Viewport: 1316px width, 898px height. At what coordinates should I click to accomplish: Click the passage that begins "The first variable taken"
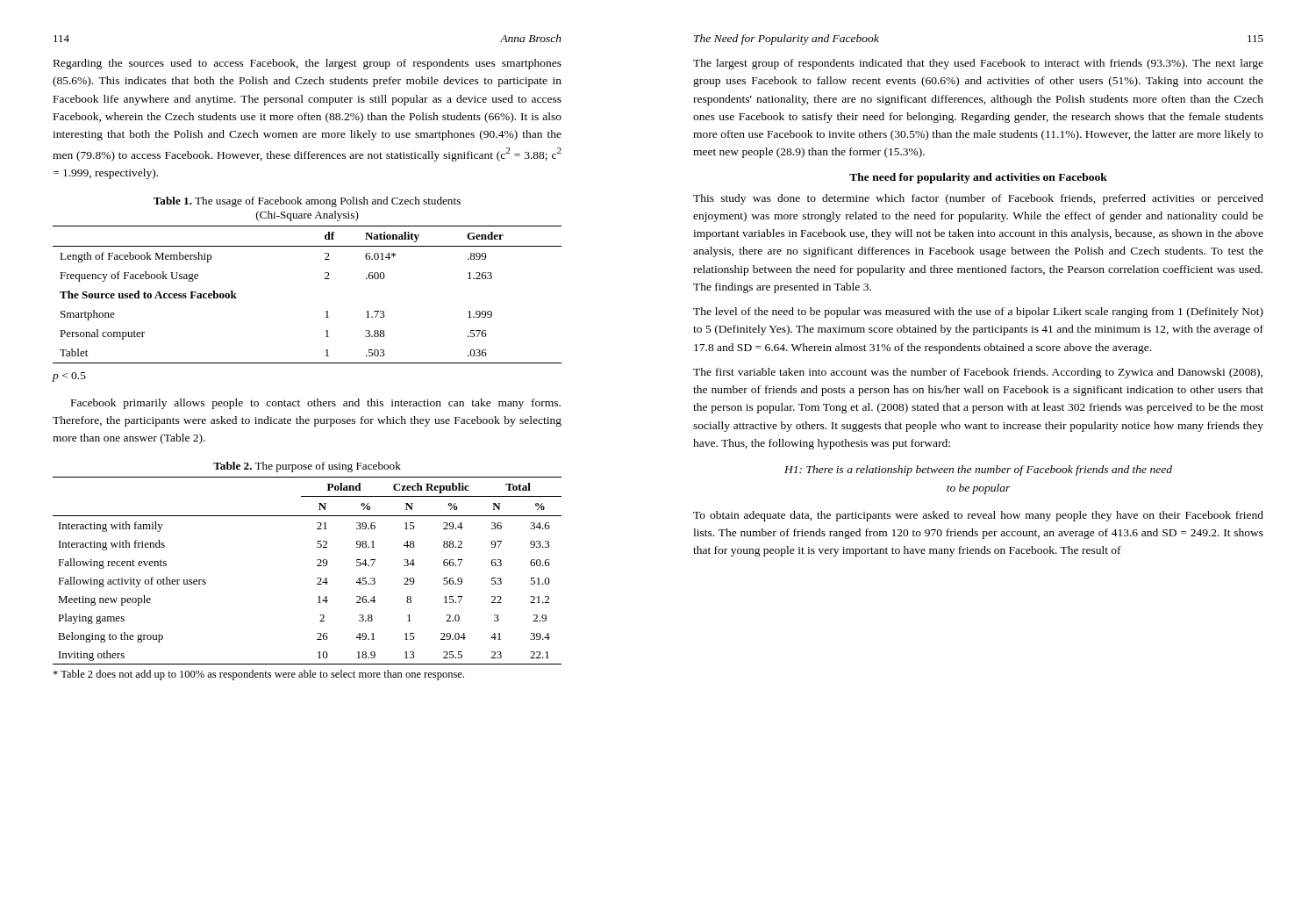(978, 408)
